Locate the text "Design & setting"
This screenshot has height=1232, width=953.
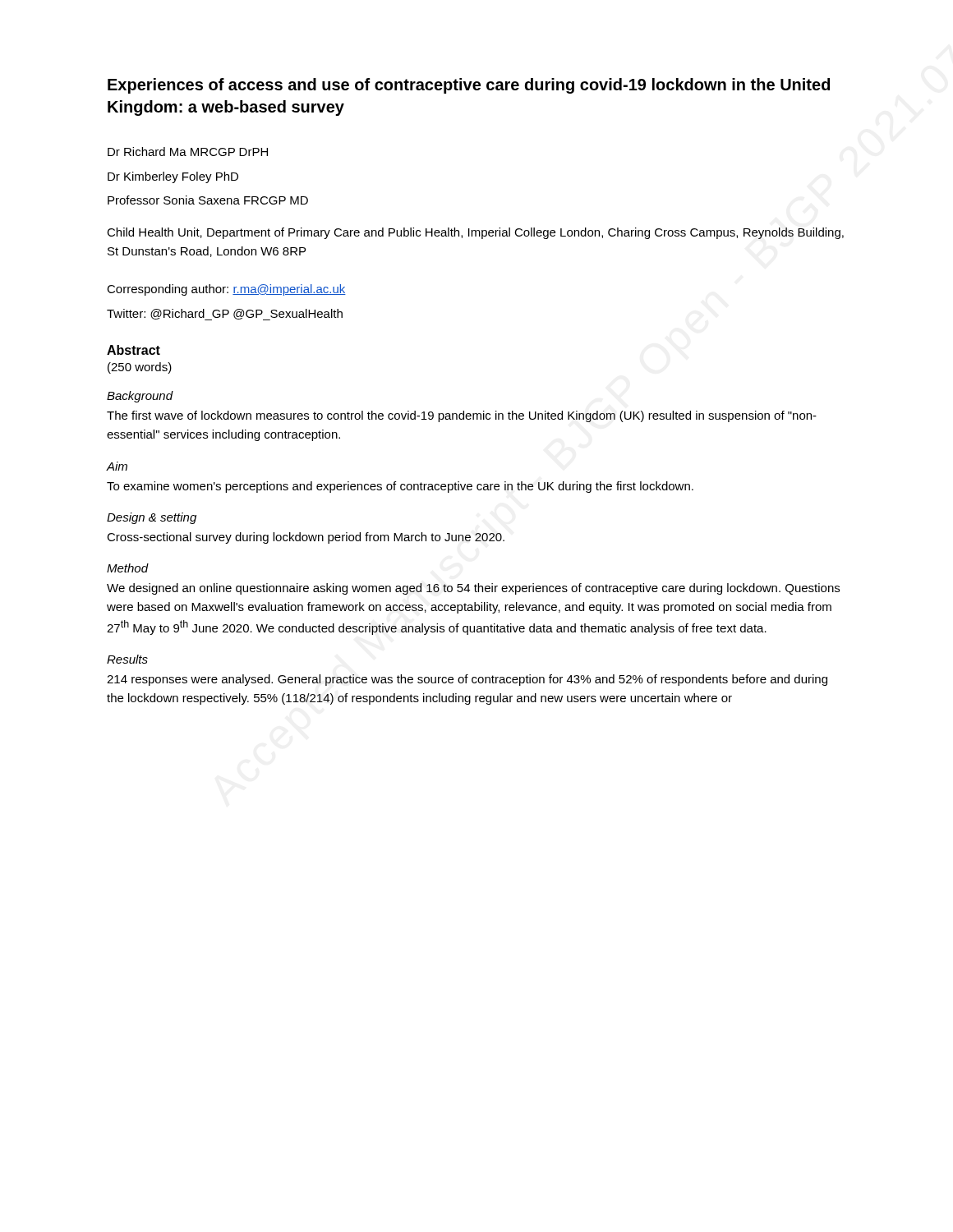coord(152,517)
